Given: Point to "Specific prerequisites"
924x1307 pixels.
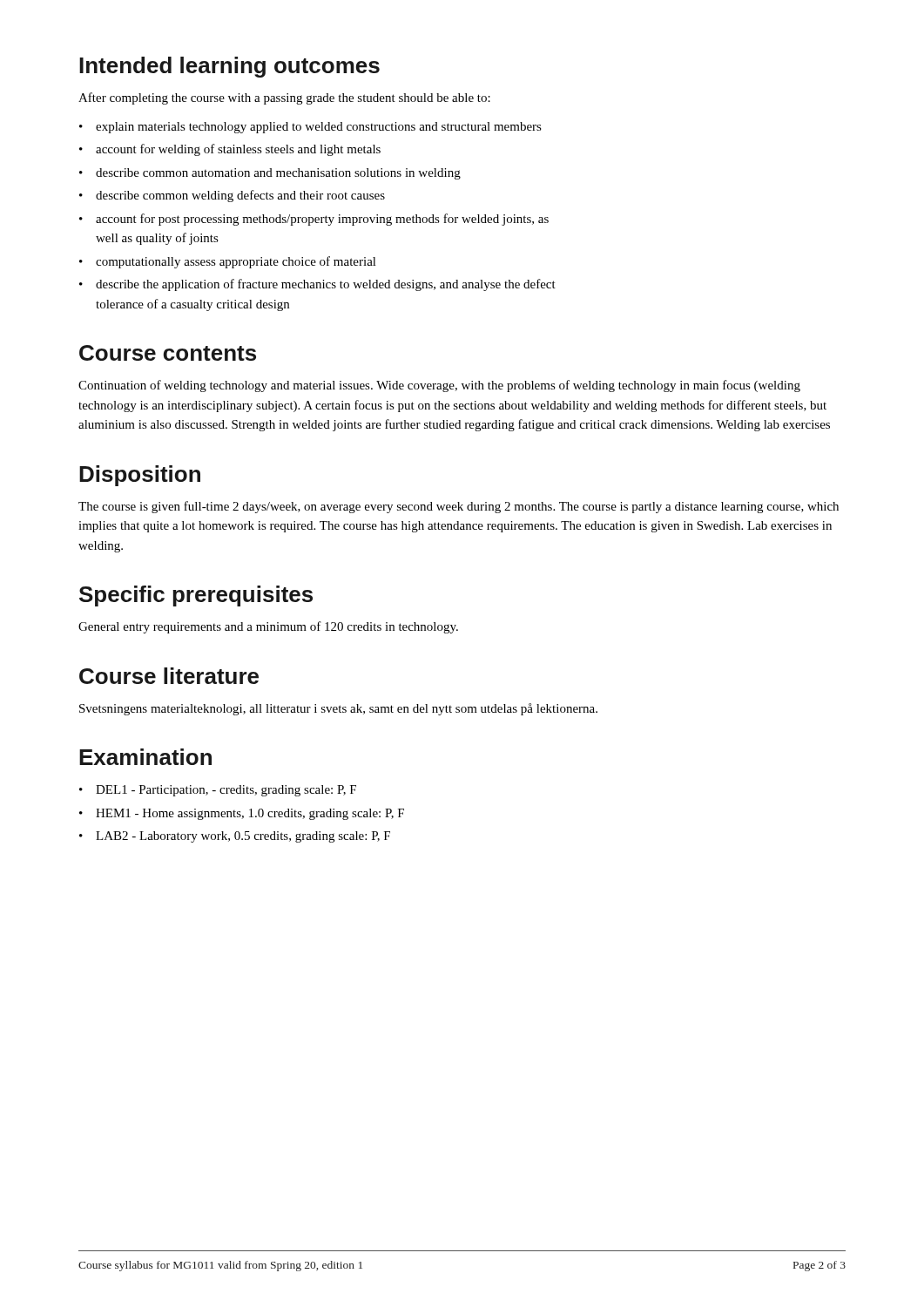Looking at the screenshot, I should point(196,594).
